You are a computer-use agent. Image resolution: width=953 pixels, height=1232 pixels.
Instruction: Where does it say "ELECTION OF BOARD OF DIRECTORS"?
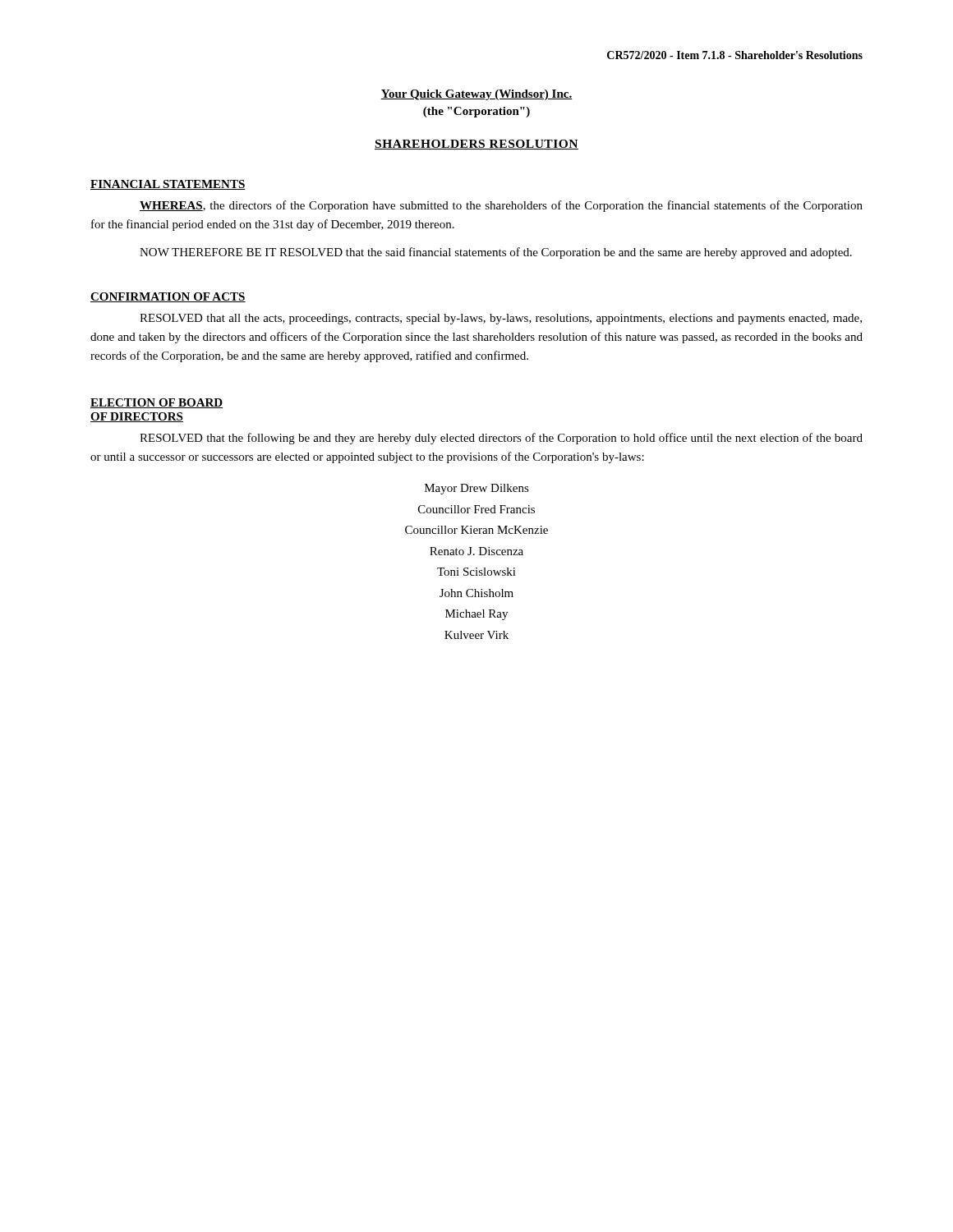click(x=157, y=409)
